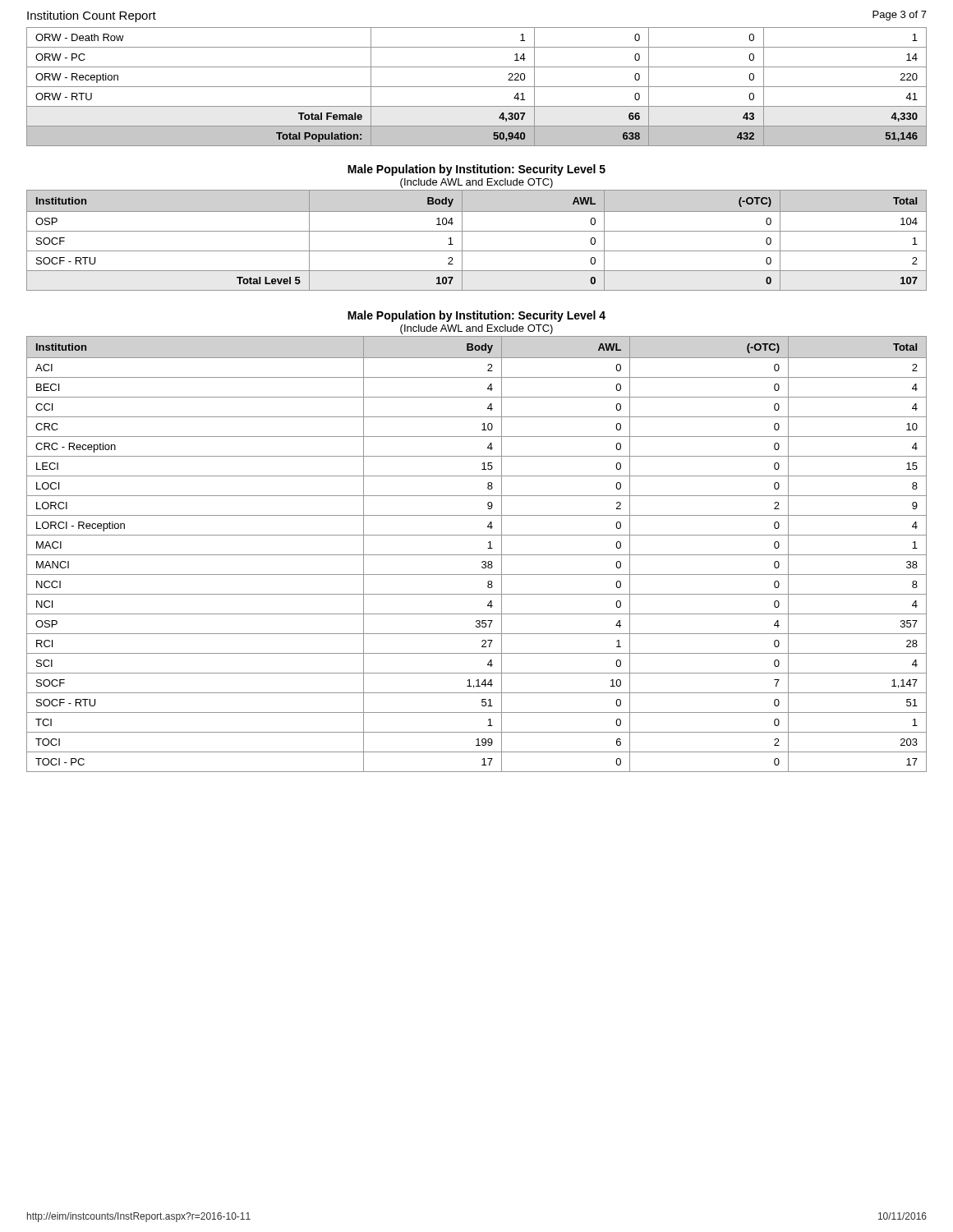
Task: Find the table that mentions "CRC - Reception"
Action: [476, 554]
